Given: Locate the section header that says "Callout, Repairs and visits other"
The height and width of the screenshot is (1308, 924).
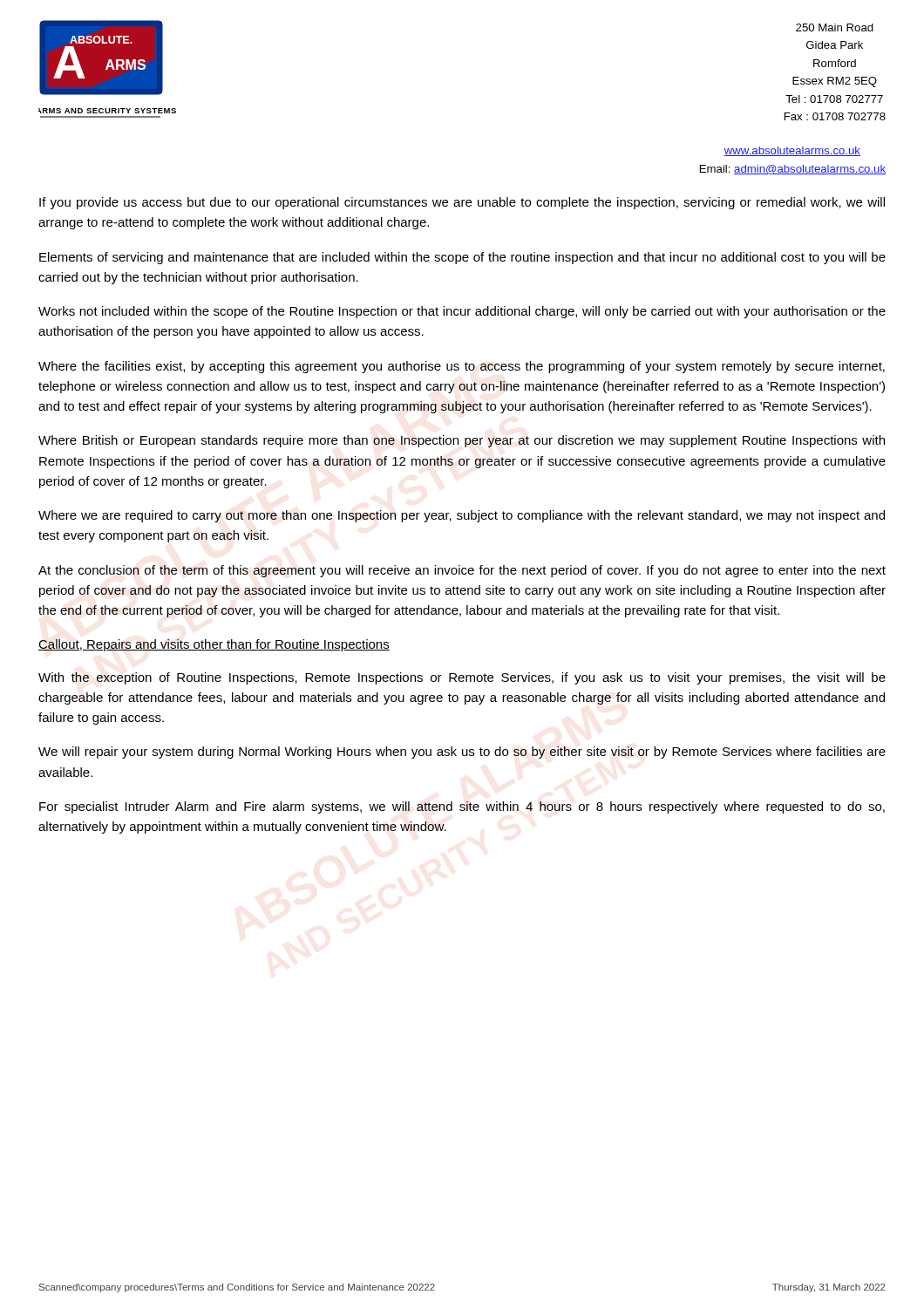Looking at the screenshot, I should (214, 644).
